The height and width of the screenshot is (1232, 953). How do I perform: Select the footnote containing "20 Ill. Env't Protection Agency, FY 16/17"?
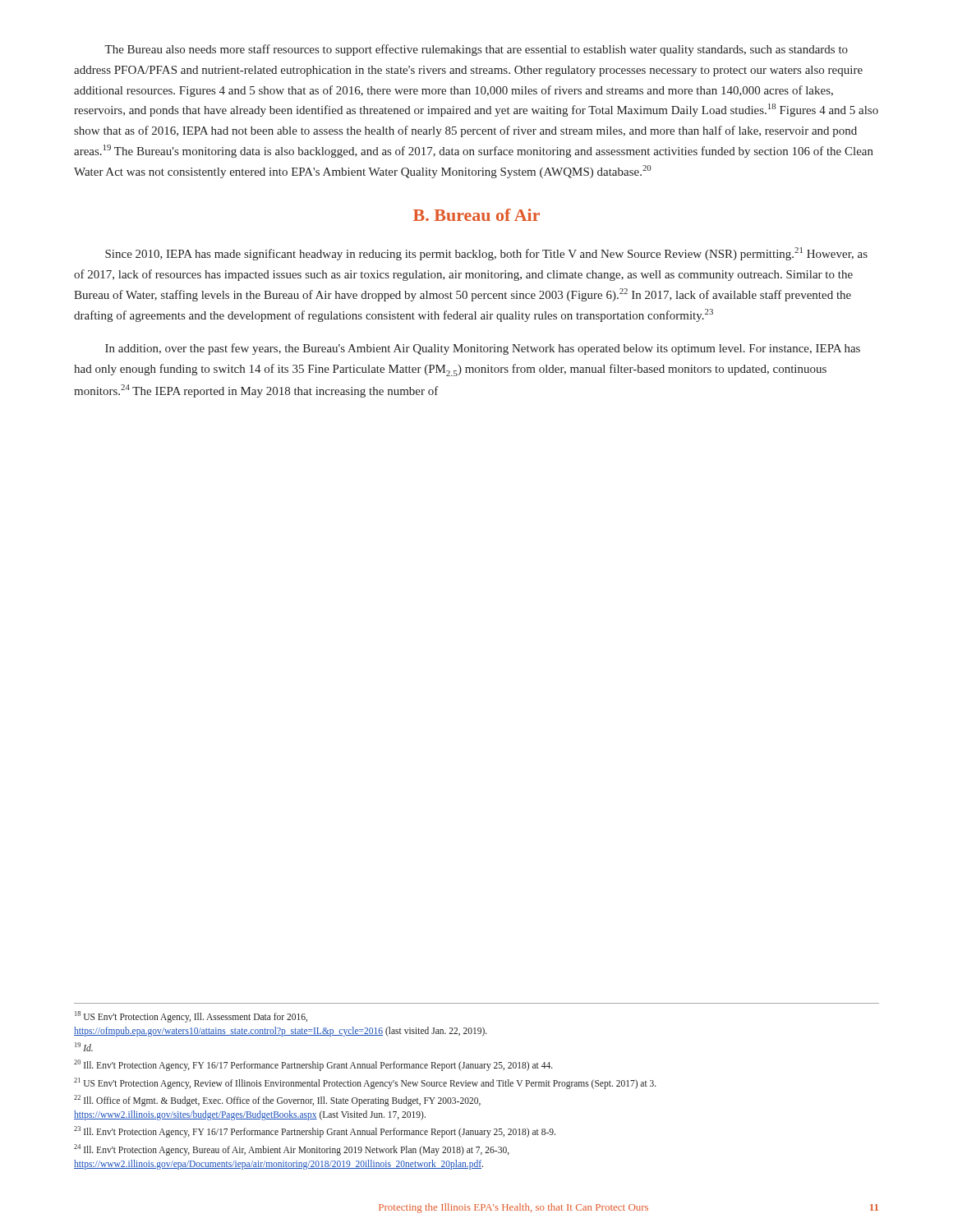313,1065
